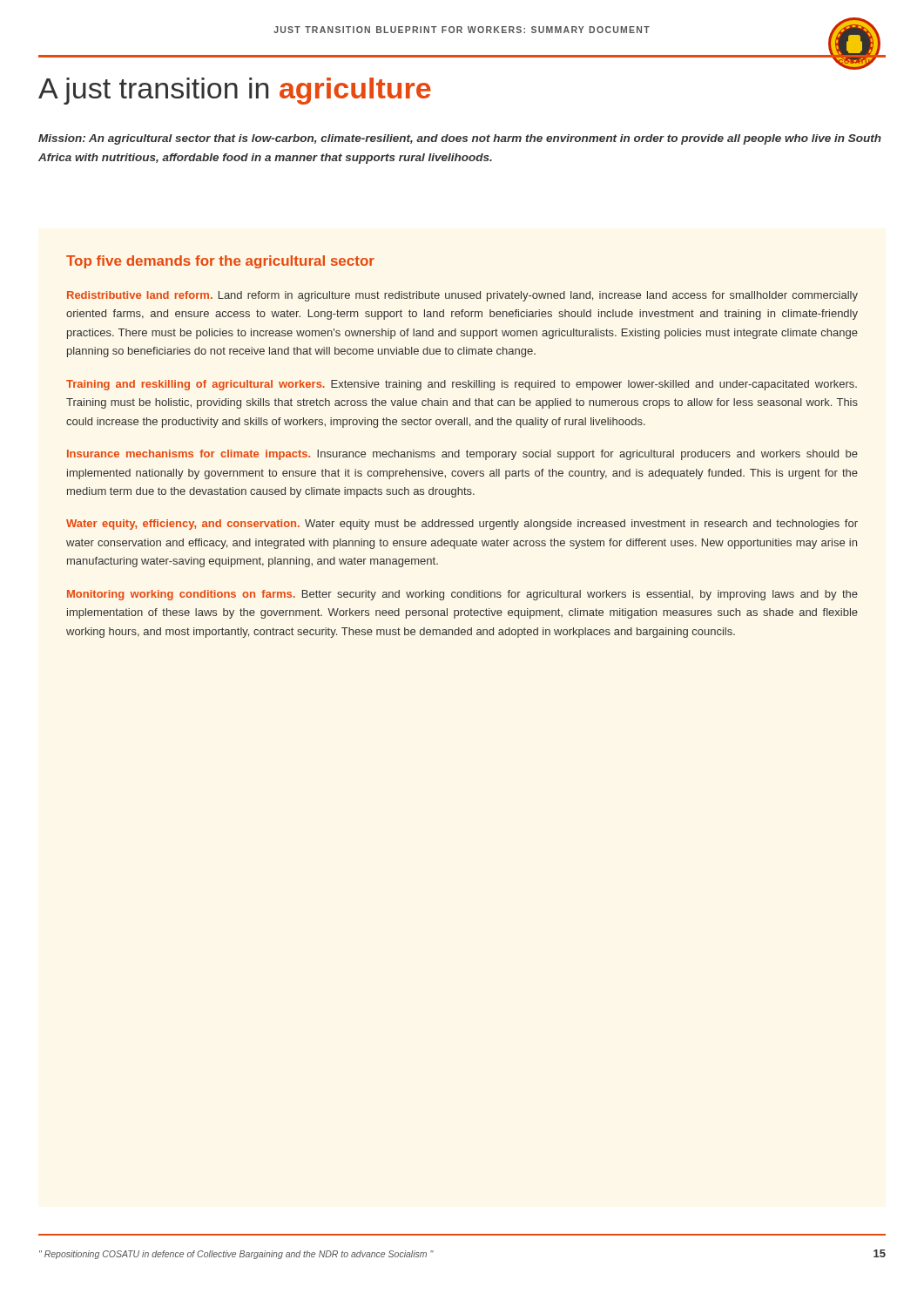Select the text starting "Insurance mechanisms for climate impacts. Insurance mechanisms and"
The width and height of the screenshot is (924, 1307).
tap(462, 472)
